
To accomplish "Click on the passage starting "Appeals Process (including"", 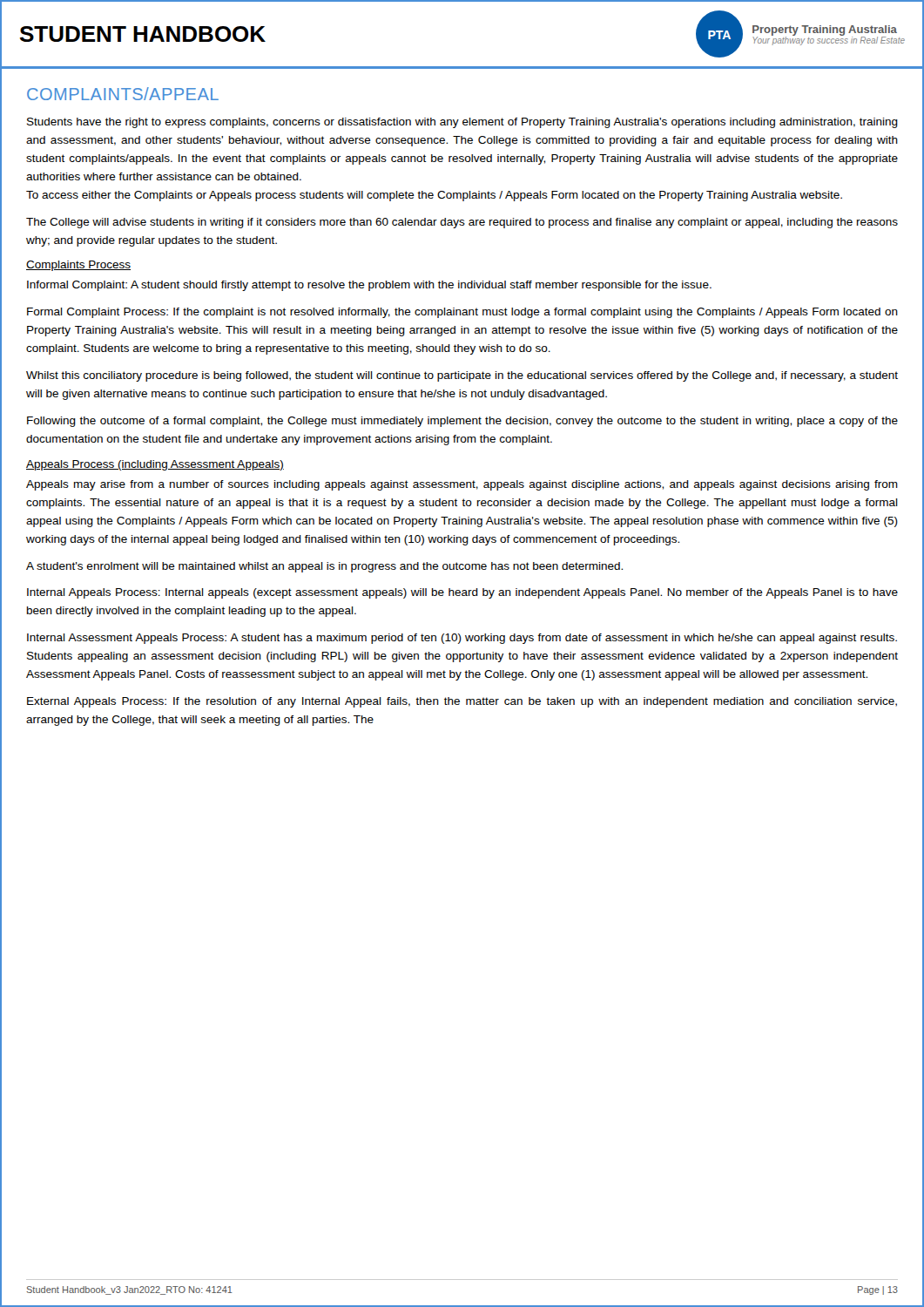I will click(x=155, y=464).
